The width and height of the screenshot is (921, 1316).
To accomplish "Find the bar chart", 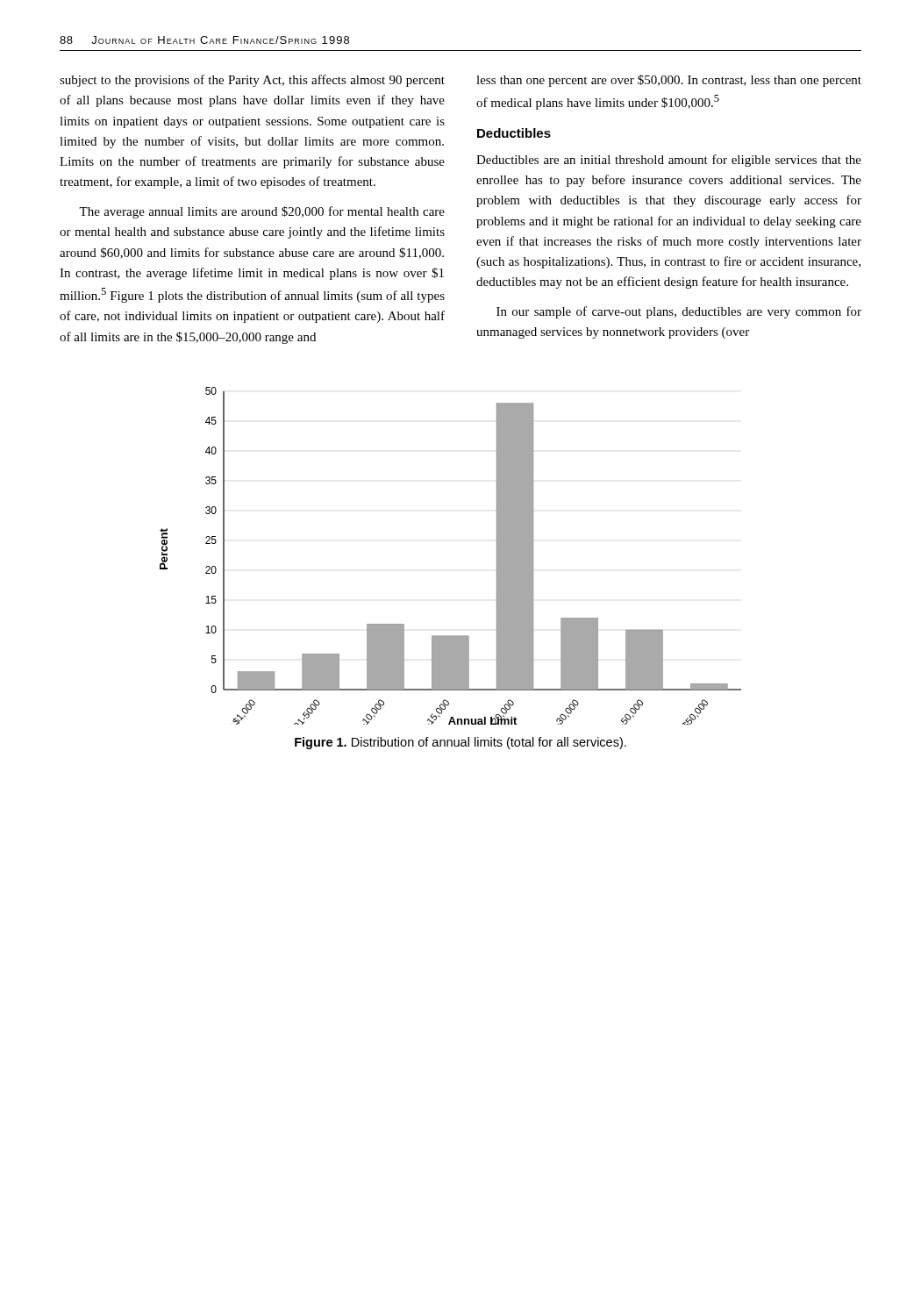I will [x=460, y=551].
